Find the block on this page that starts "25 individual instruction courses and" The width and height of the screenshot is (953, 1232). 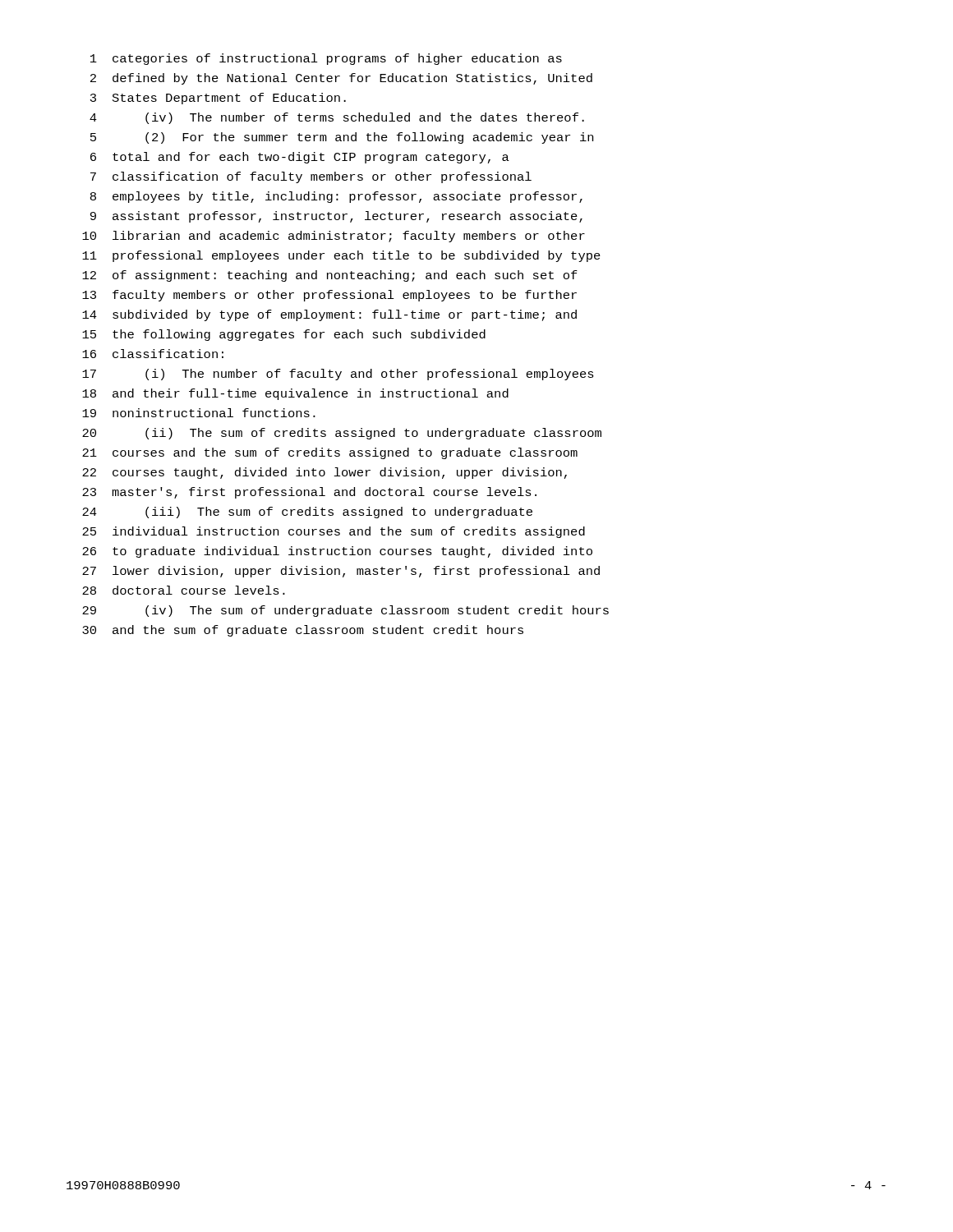[476, 533]
